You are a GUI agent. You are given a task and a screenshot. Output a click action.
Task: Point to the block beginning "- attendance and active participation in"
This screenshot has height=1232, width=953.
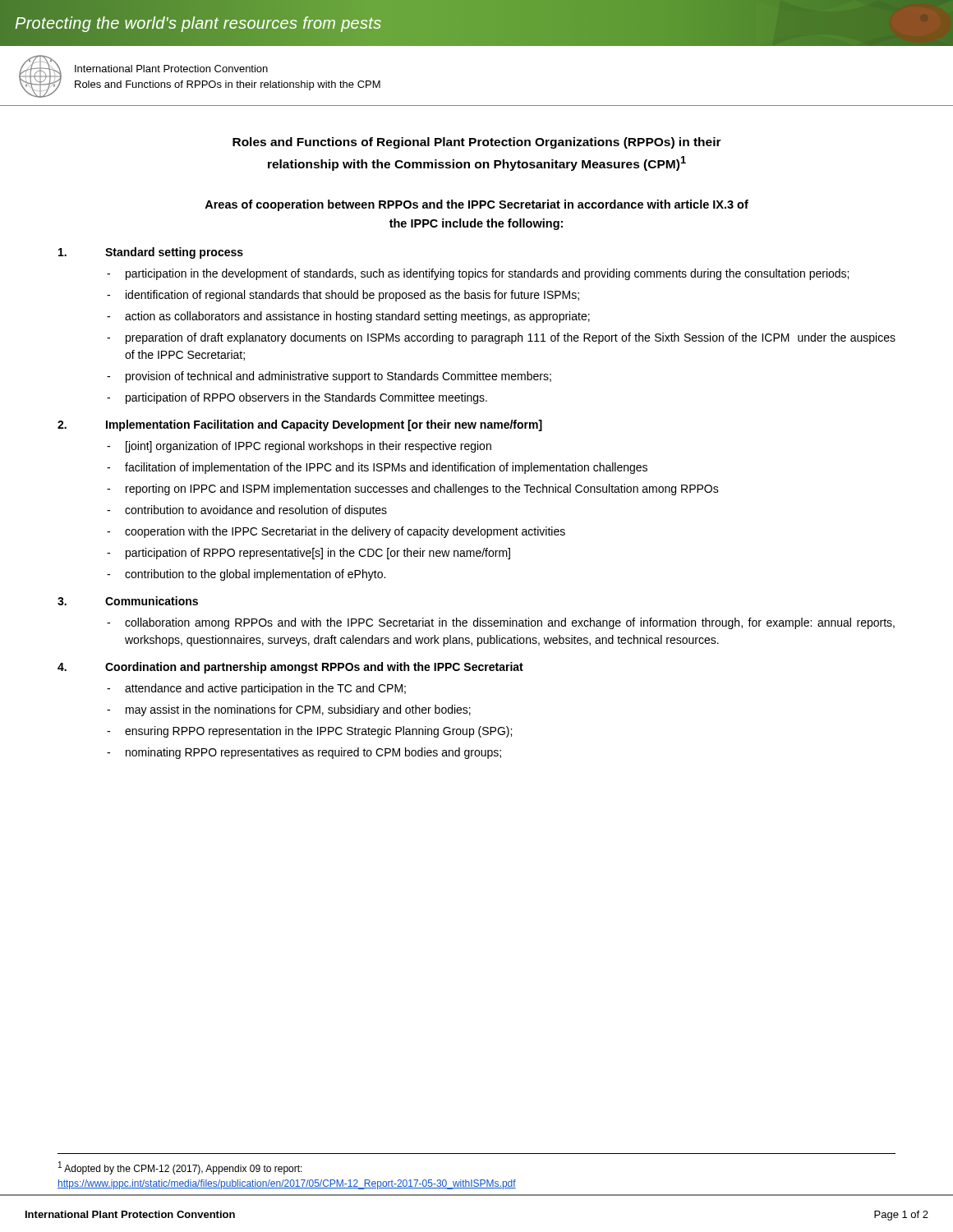[x=256, y=689]
